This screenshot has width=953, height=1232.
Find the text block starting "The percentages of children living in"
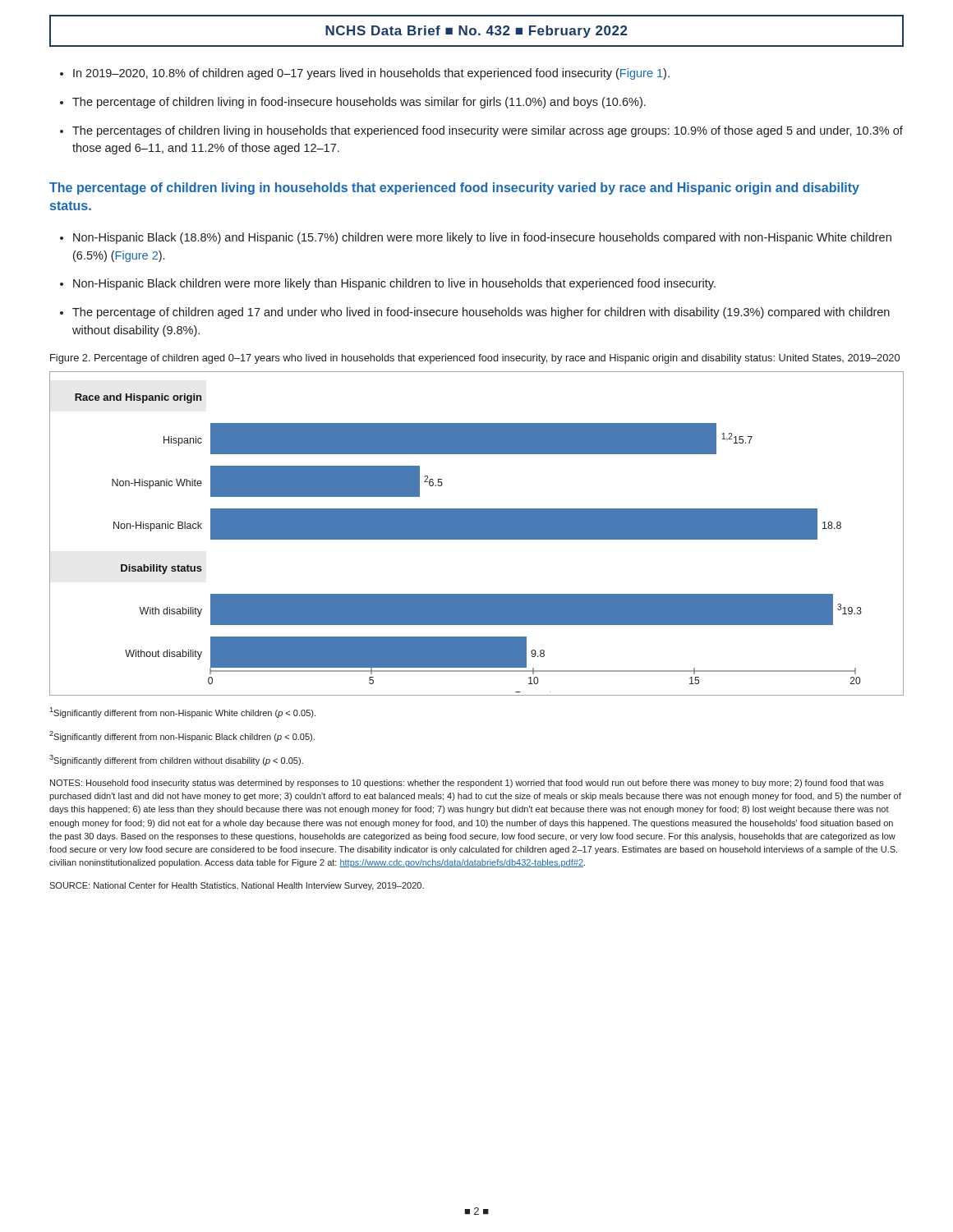point(488,139)
